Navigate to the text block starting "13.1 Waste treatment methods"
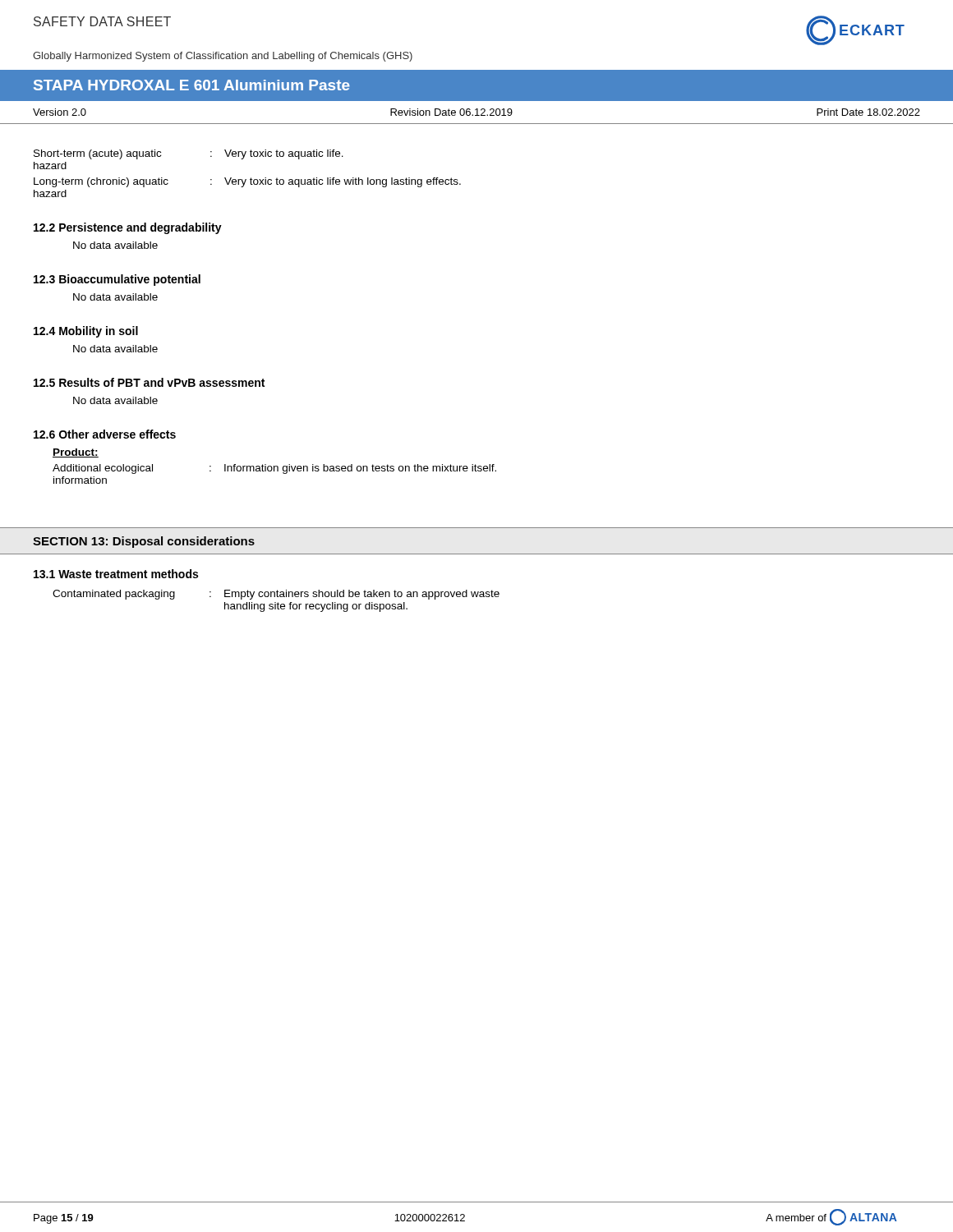The image size is (953, 1232). [x=116, y=574]
